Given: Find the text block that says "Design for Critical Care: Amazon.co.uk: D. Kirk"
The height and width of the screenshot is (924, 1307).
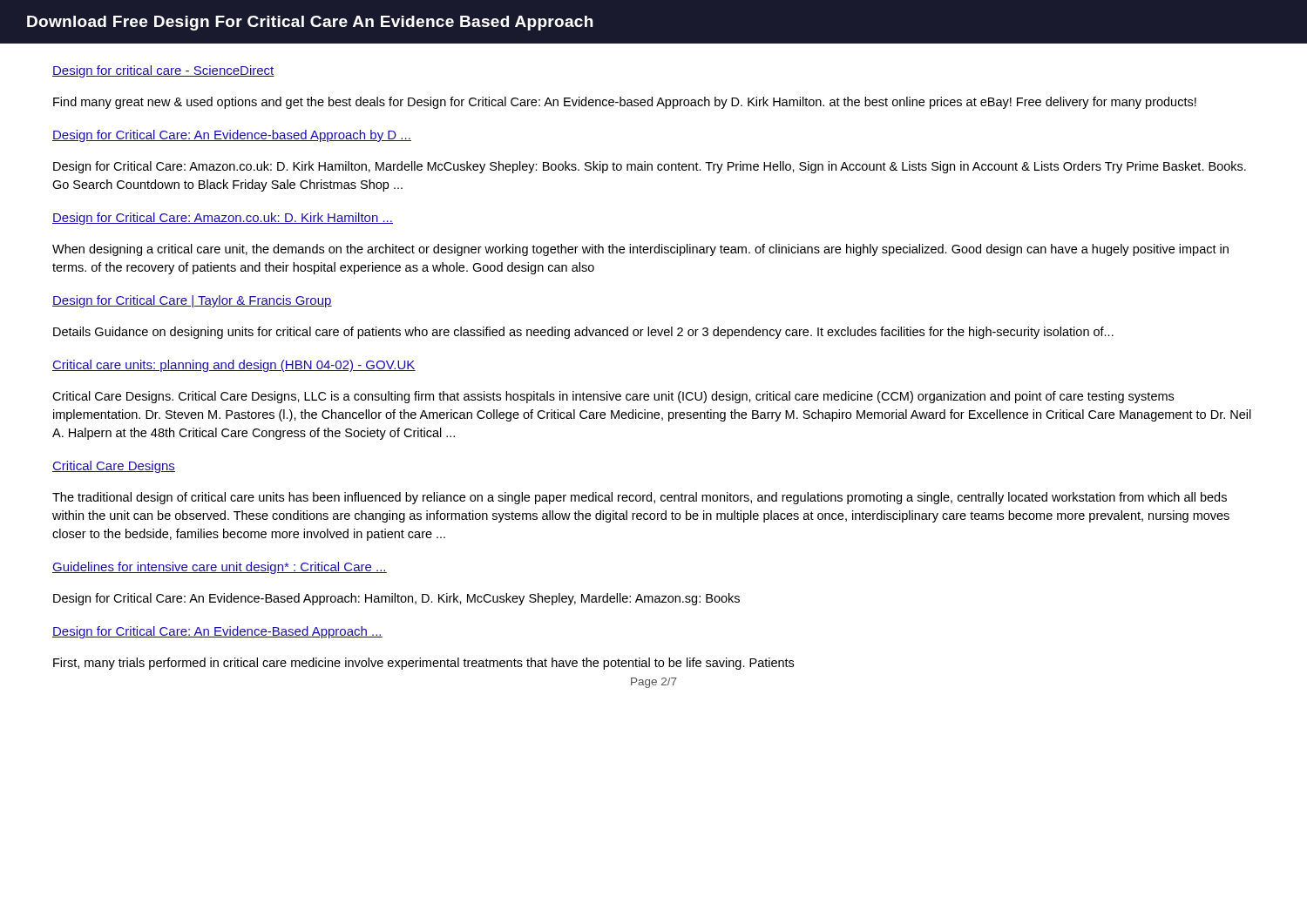Looking at the screenshot, I should [654, 176].
